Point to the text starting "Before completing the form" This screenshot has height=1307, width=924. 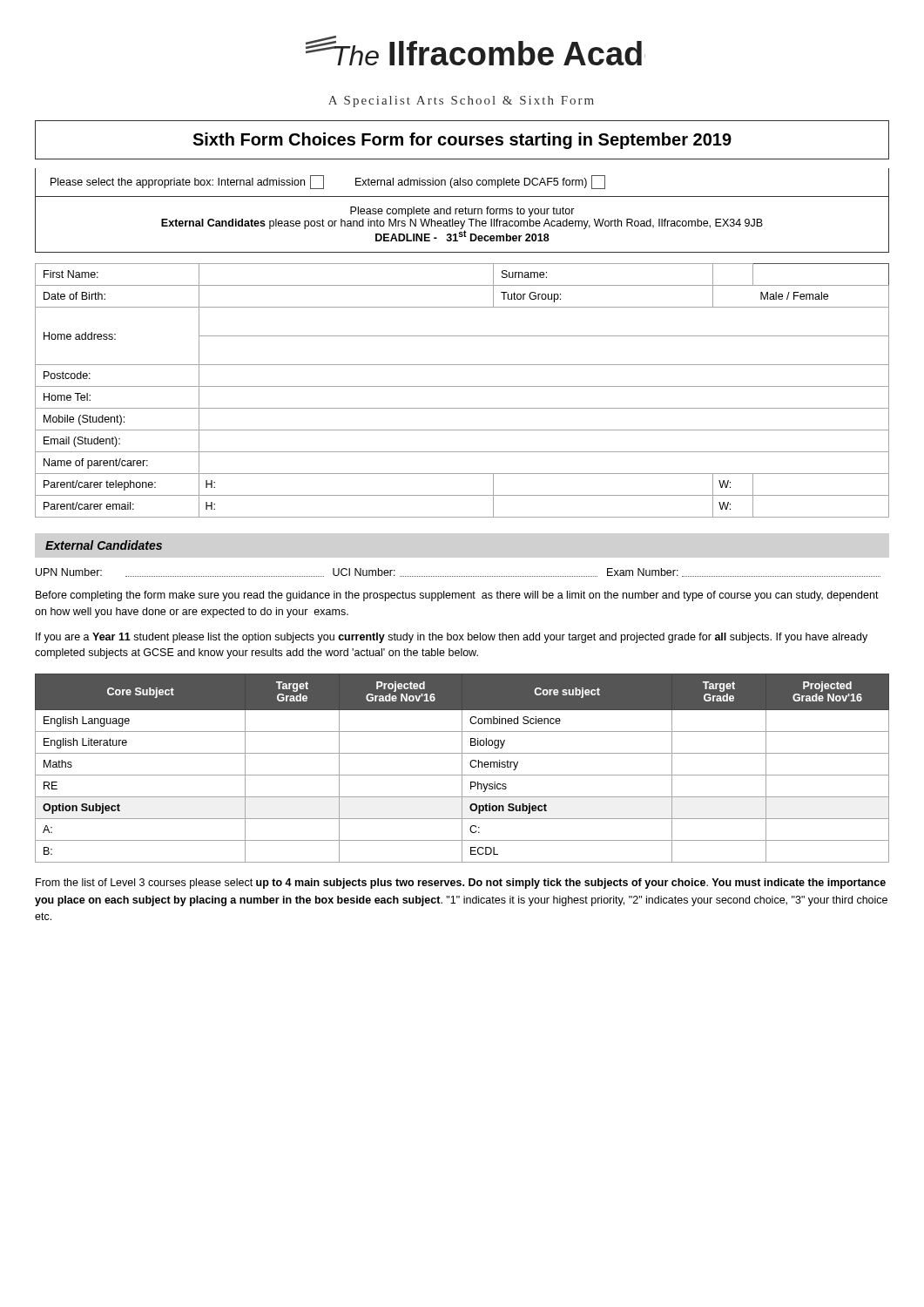click(x=457, y=603)
